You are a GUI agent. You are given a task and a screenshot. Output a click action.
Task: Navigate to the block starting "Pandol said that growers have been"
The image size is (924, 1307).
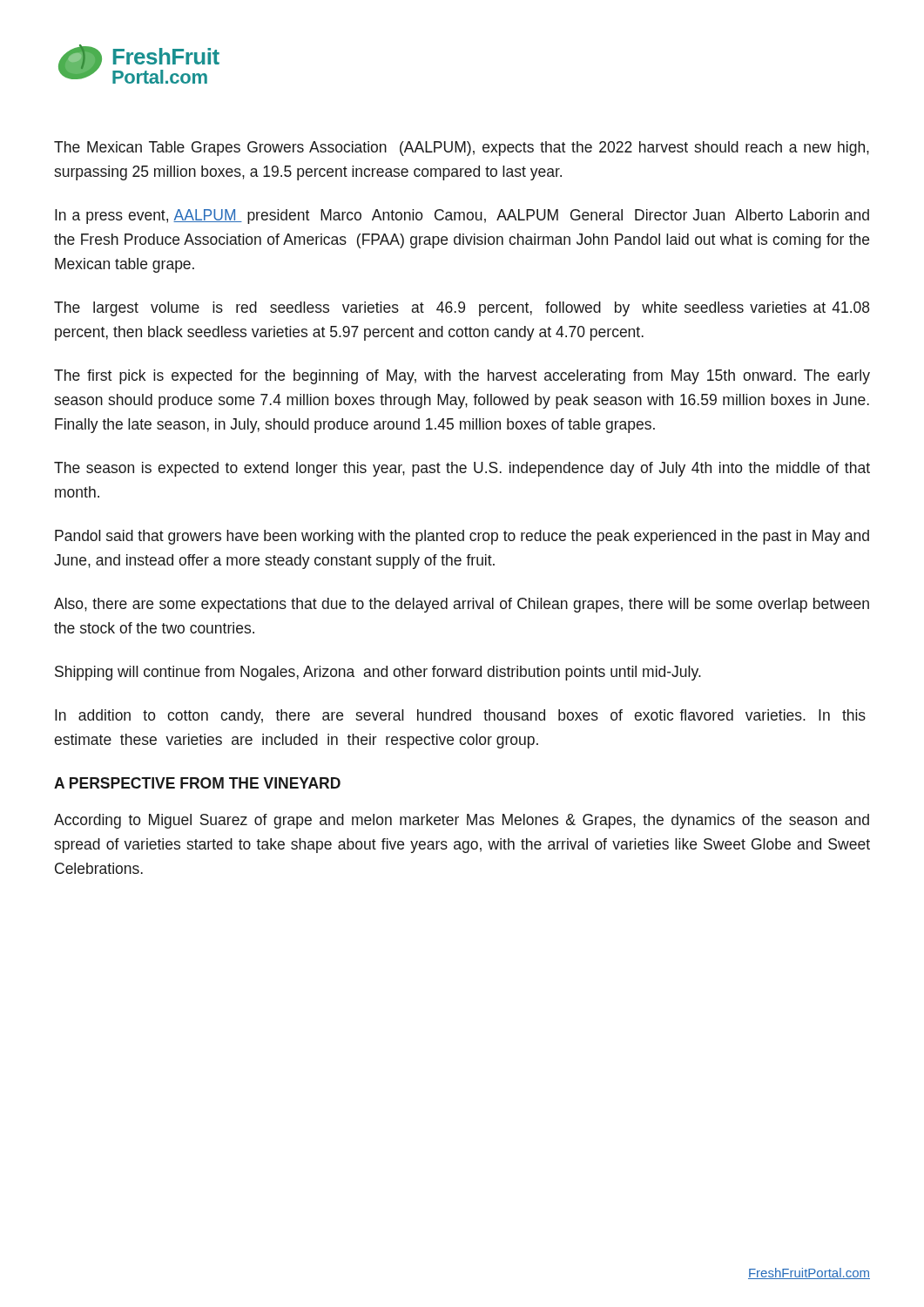point(462,548)
